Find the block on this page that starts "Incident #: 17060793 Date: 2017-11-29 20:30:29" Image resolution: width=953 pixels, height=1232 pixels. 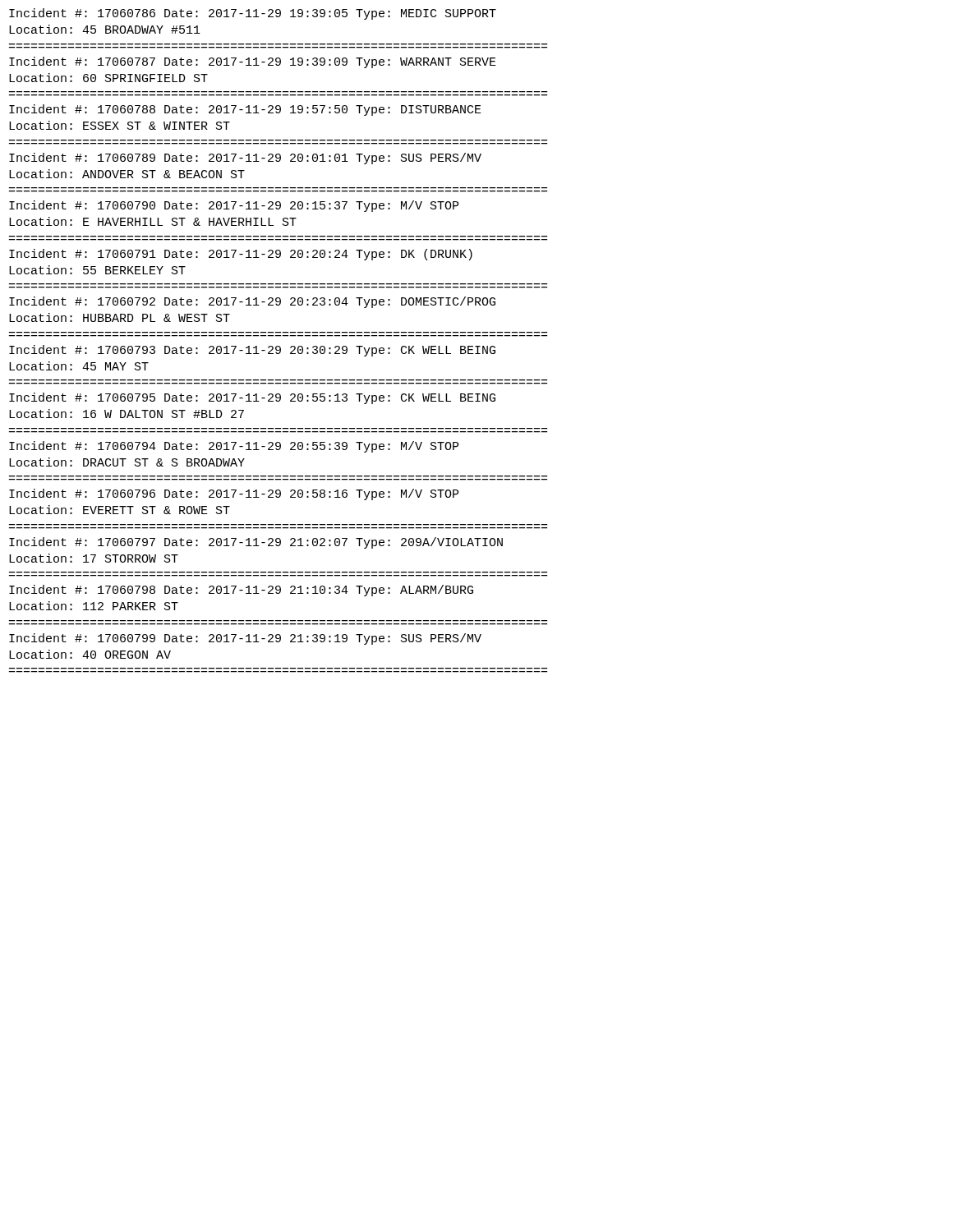pos(476,359)
